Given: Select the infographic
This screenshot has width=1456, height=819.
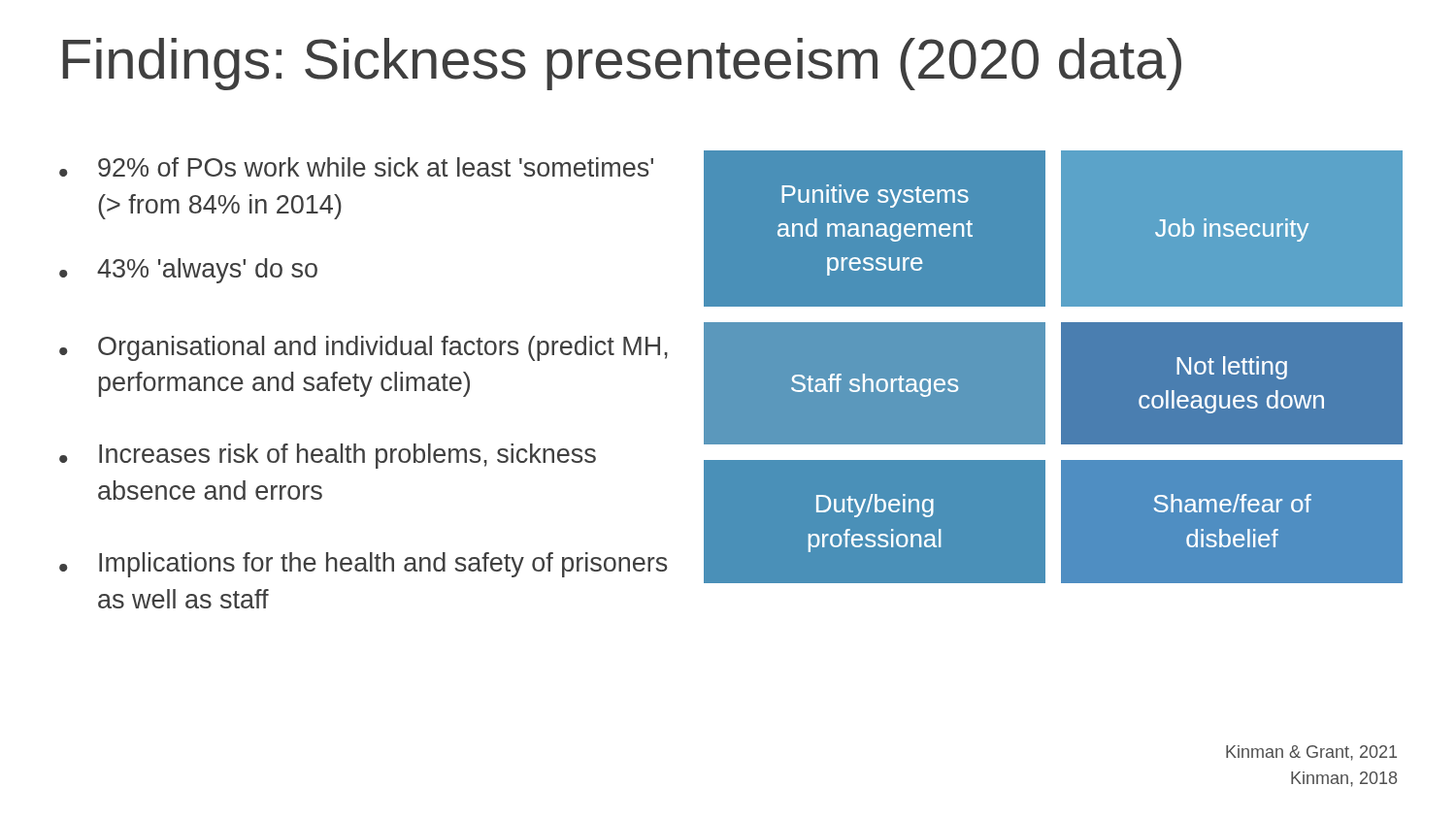Looking at the screenshot, I should [1053, 374].
